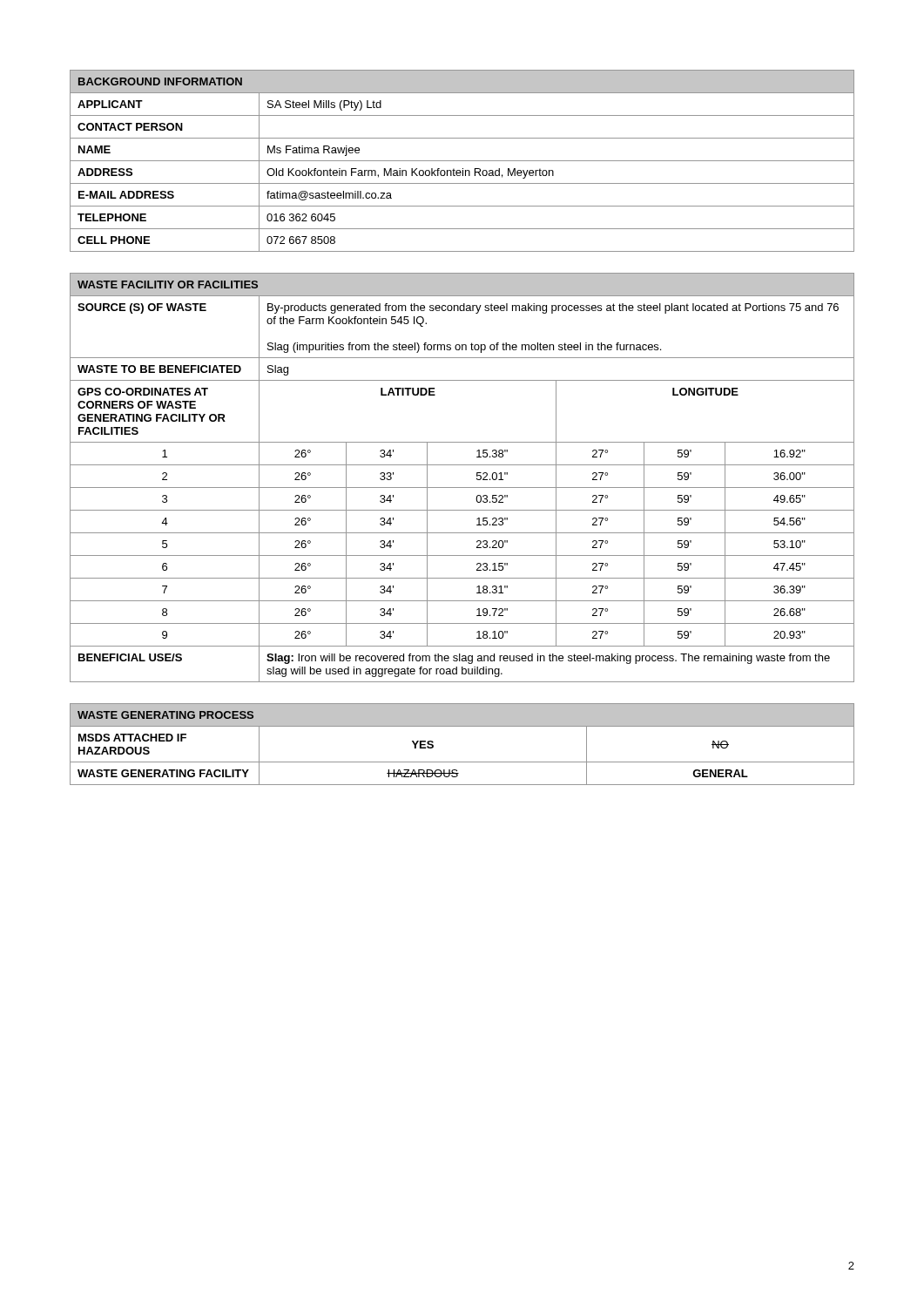
Task: Select the table that reads "WASTE GENERATING PROCESS"
Action: (x=462, y=744)
